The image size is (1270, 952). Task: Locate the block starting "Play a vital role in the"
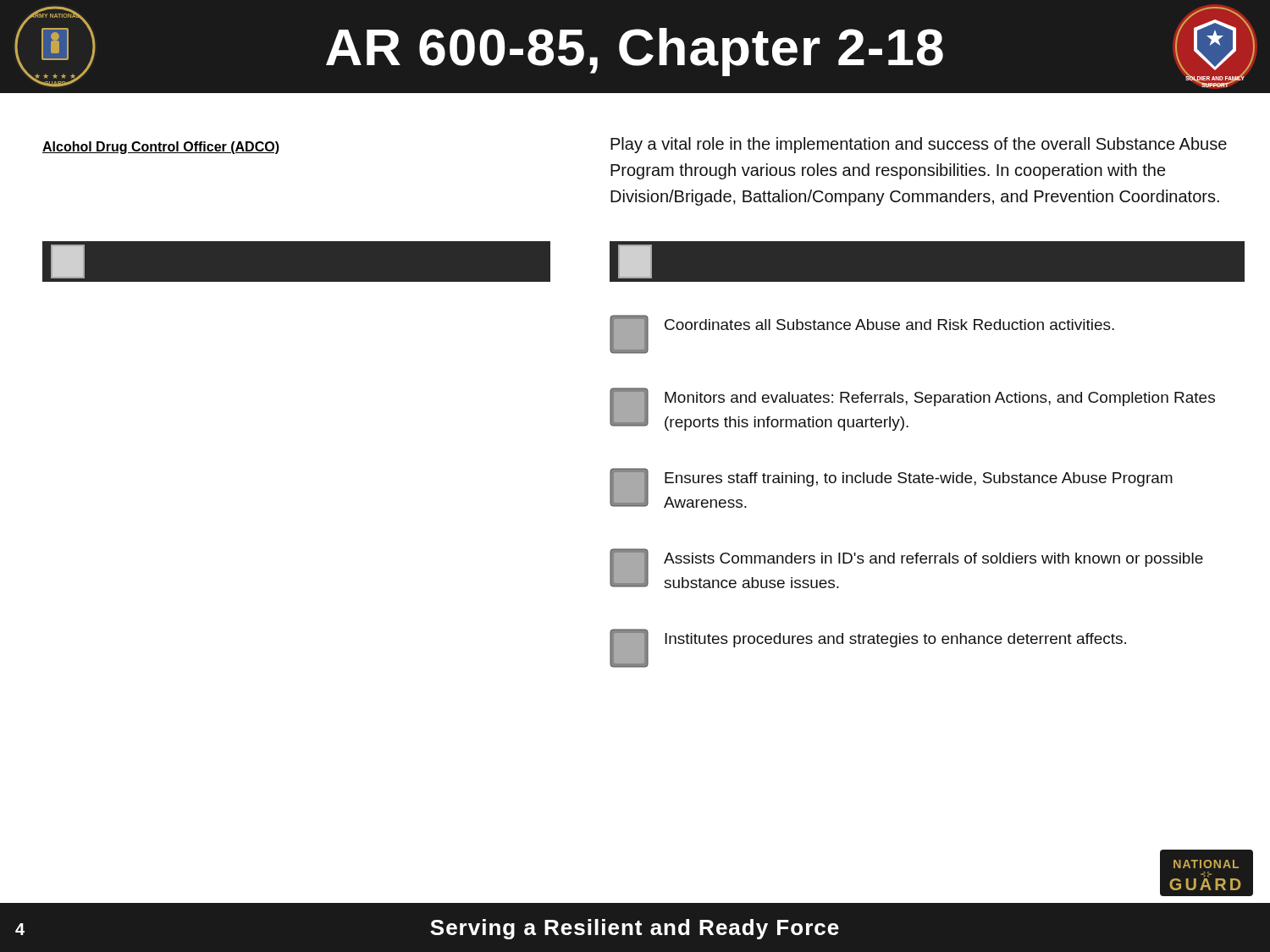pyautogui.click(x=918, y=170)
